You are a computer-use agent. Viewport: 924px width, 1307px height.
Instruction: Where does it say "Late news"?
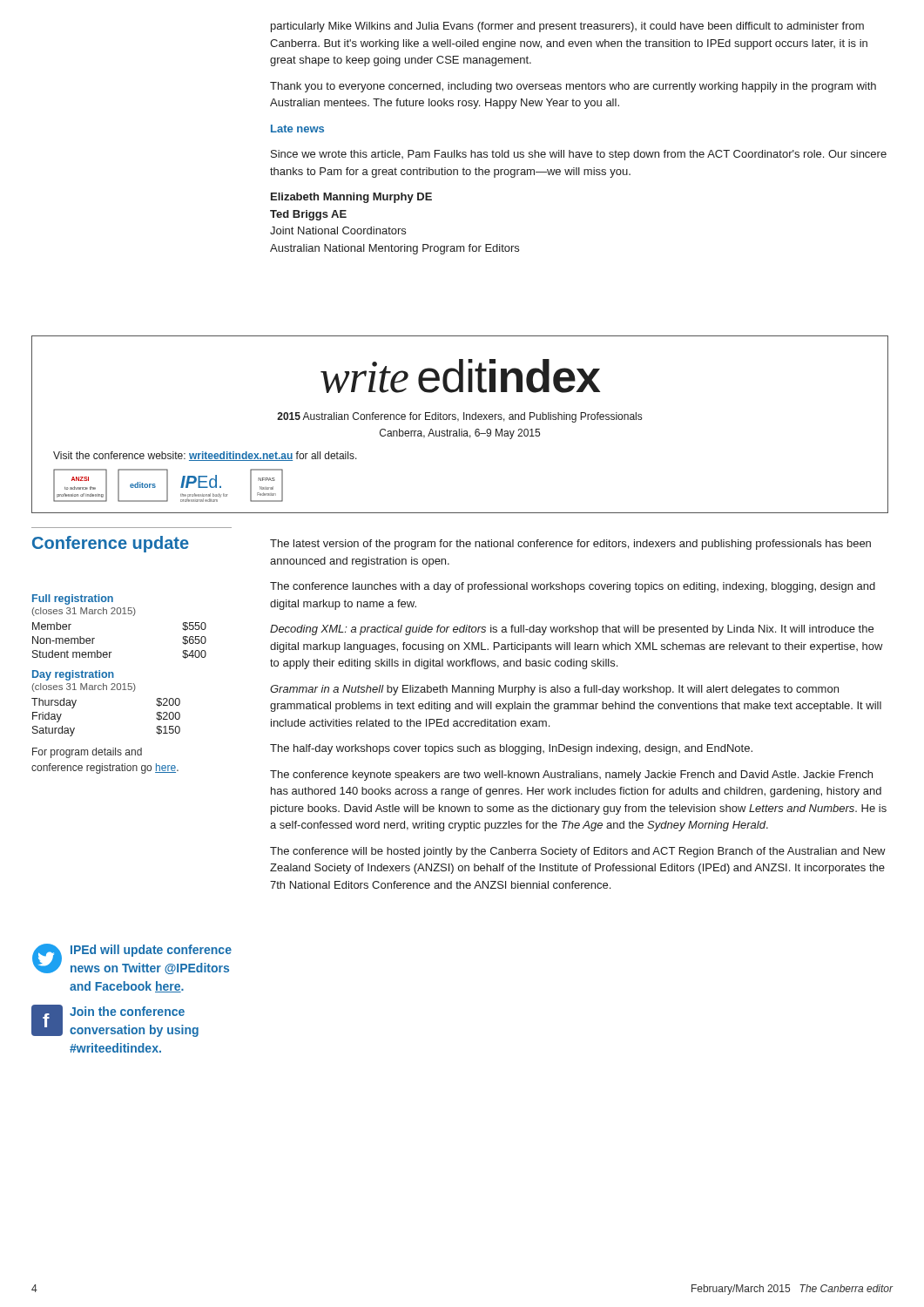point(297,129)
